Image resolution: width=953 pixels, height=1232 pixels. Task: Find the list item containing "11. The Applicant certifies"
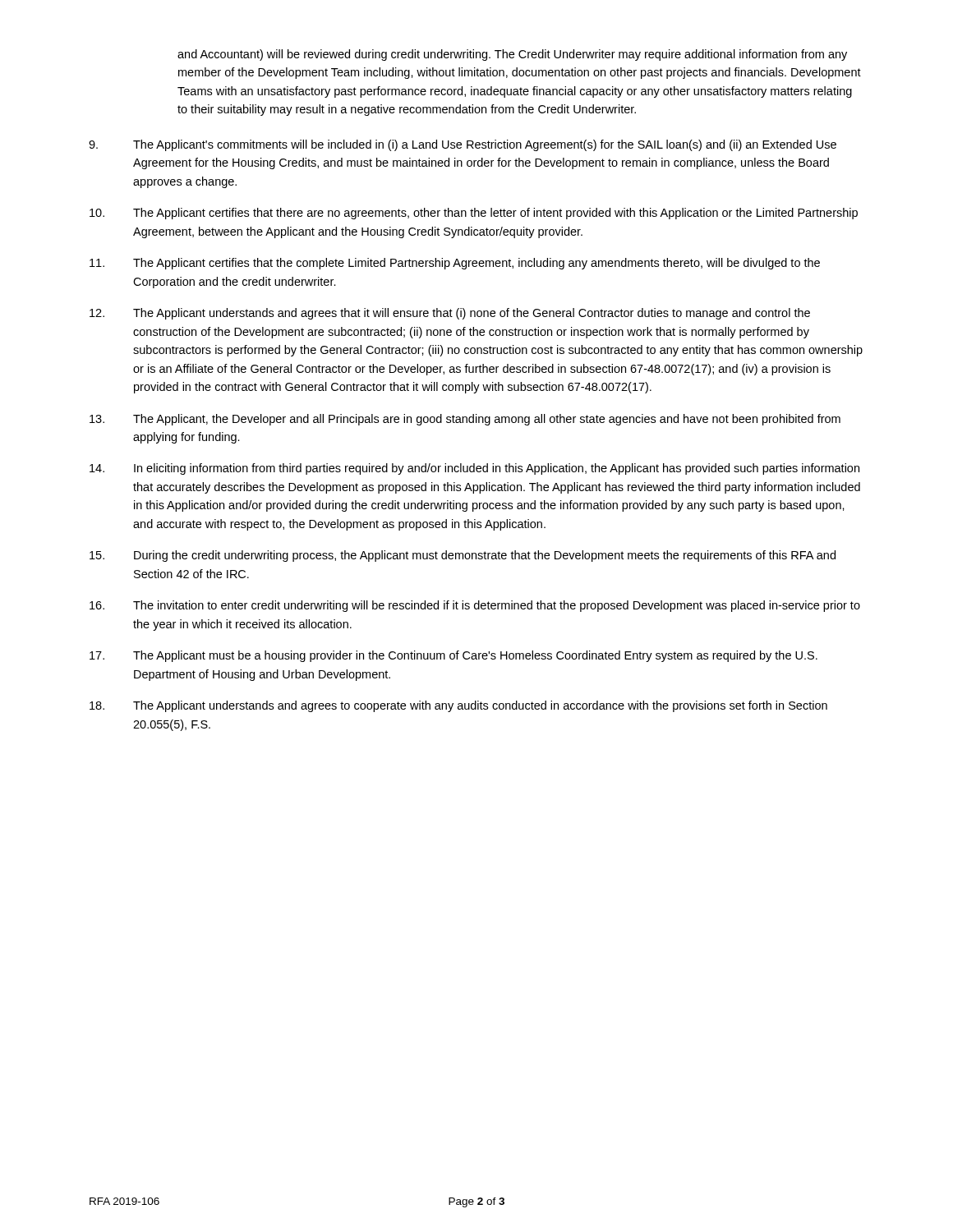[x=476, y=272]
